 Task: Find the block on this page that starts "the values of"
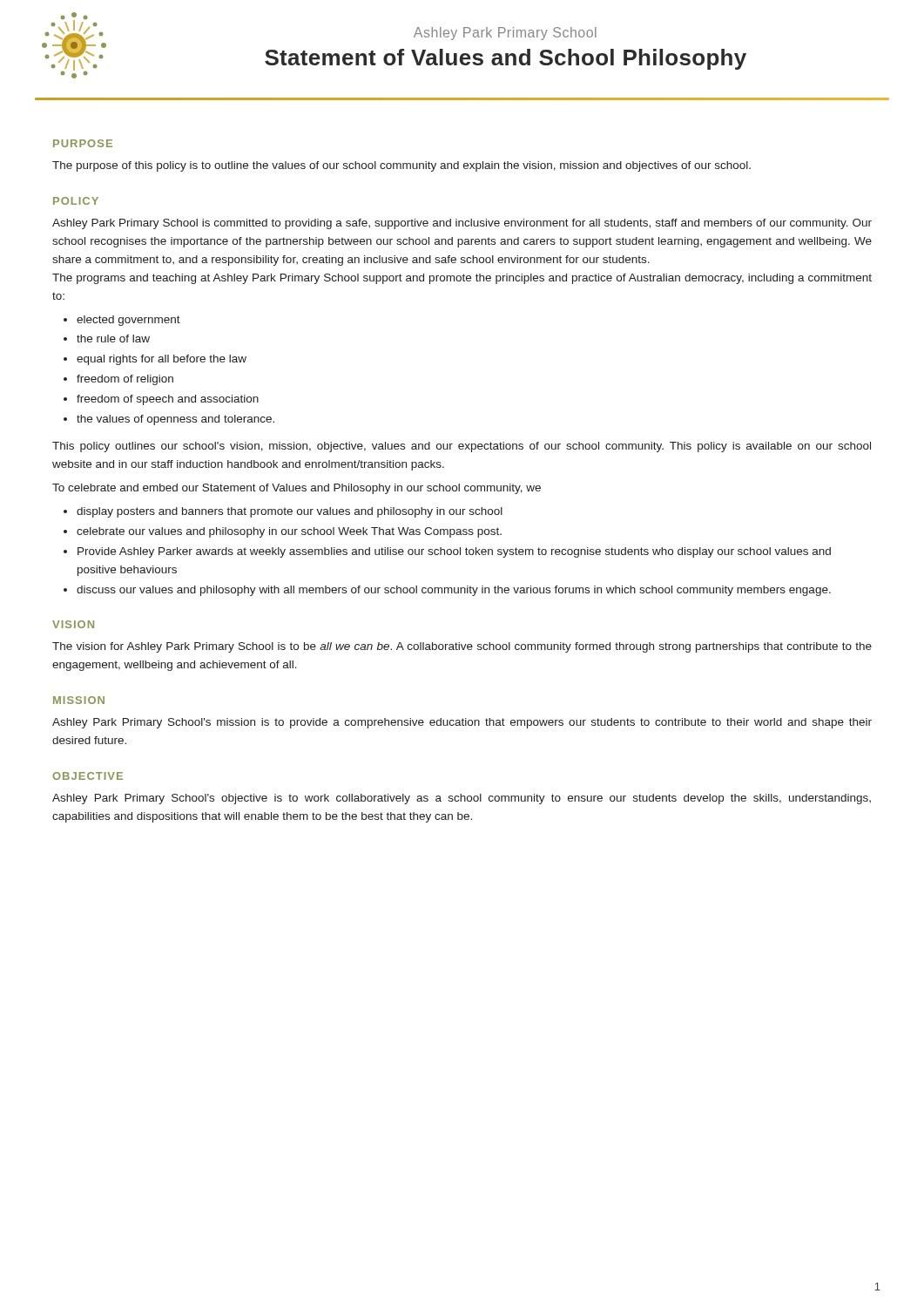coord(176,419)
